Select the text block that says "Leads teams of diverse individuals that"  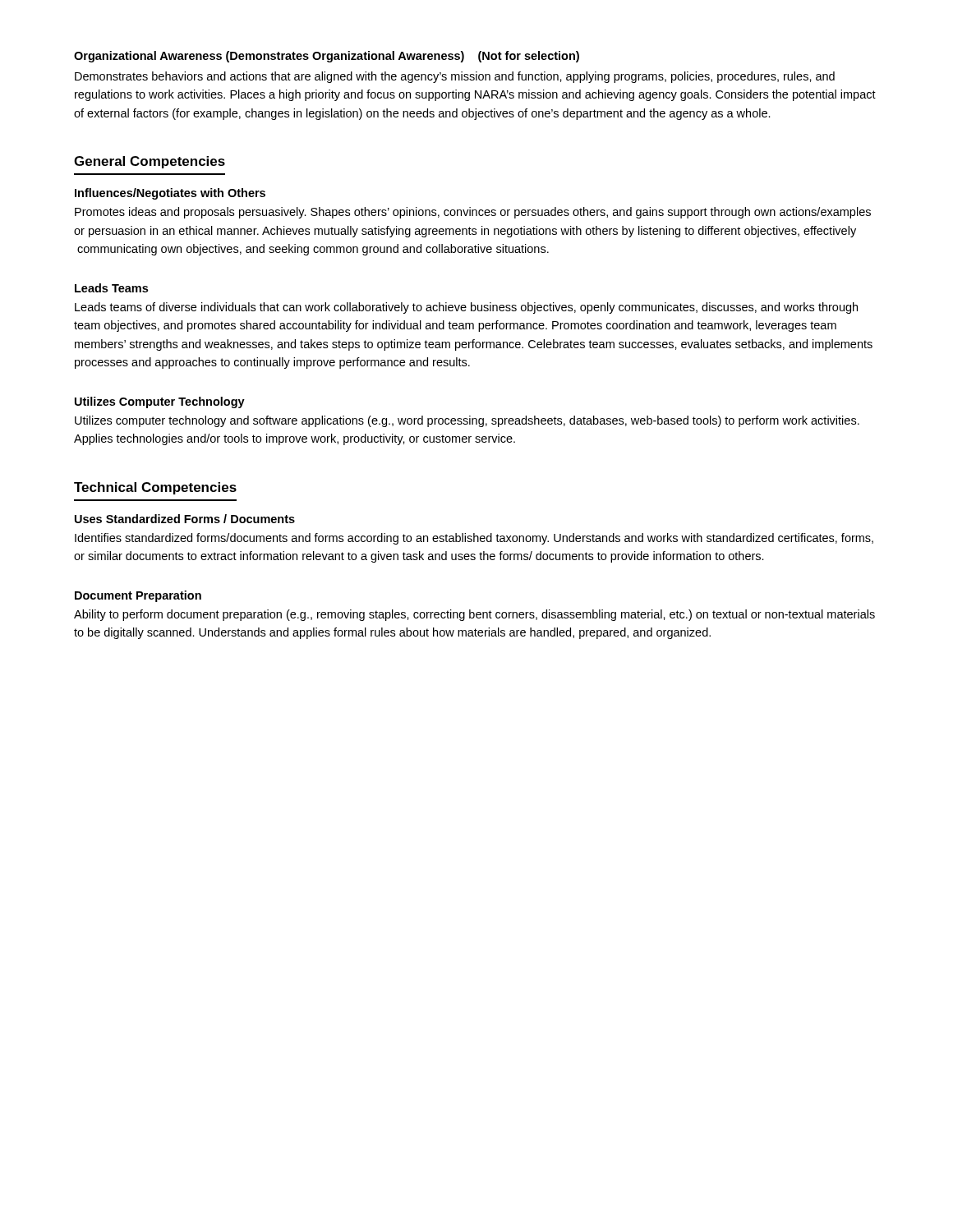(473, 335)
